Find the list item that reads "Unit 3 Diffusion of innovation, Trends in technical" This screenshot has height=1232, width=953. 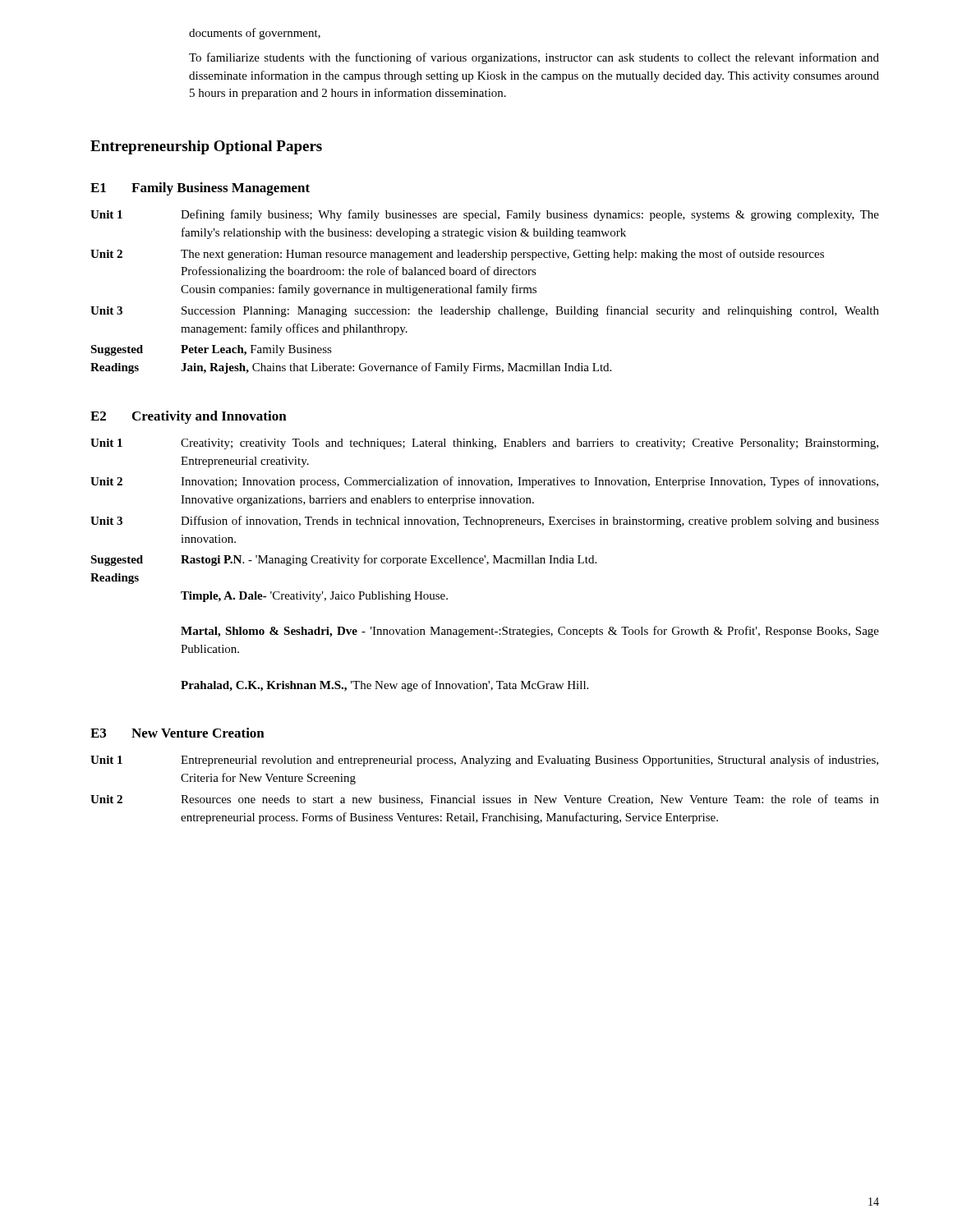point(485,530)
